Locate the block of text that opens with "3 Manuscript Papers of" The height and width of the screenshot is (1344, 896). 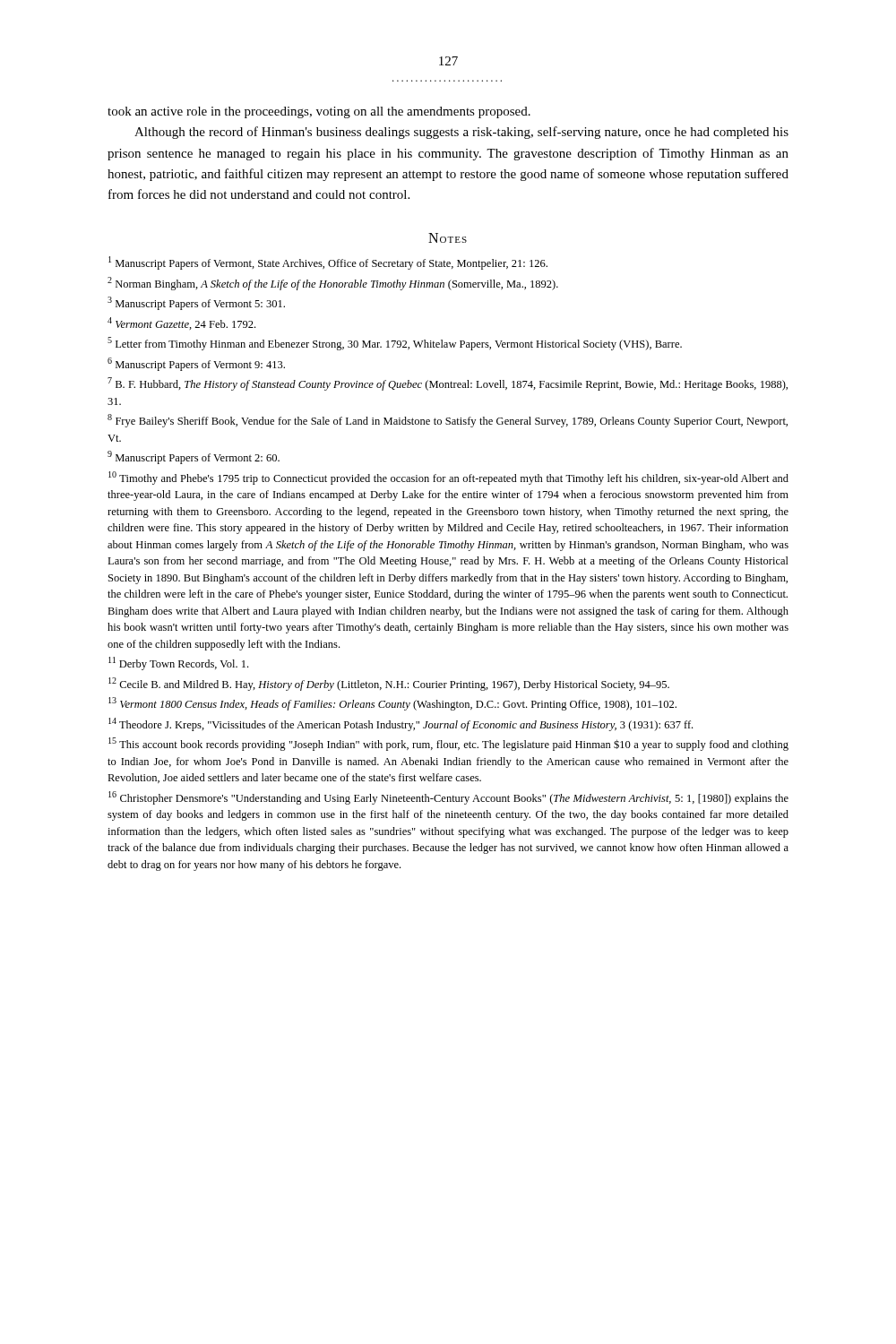click(197, 303)
